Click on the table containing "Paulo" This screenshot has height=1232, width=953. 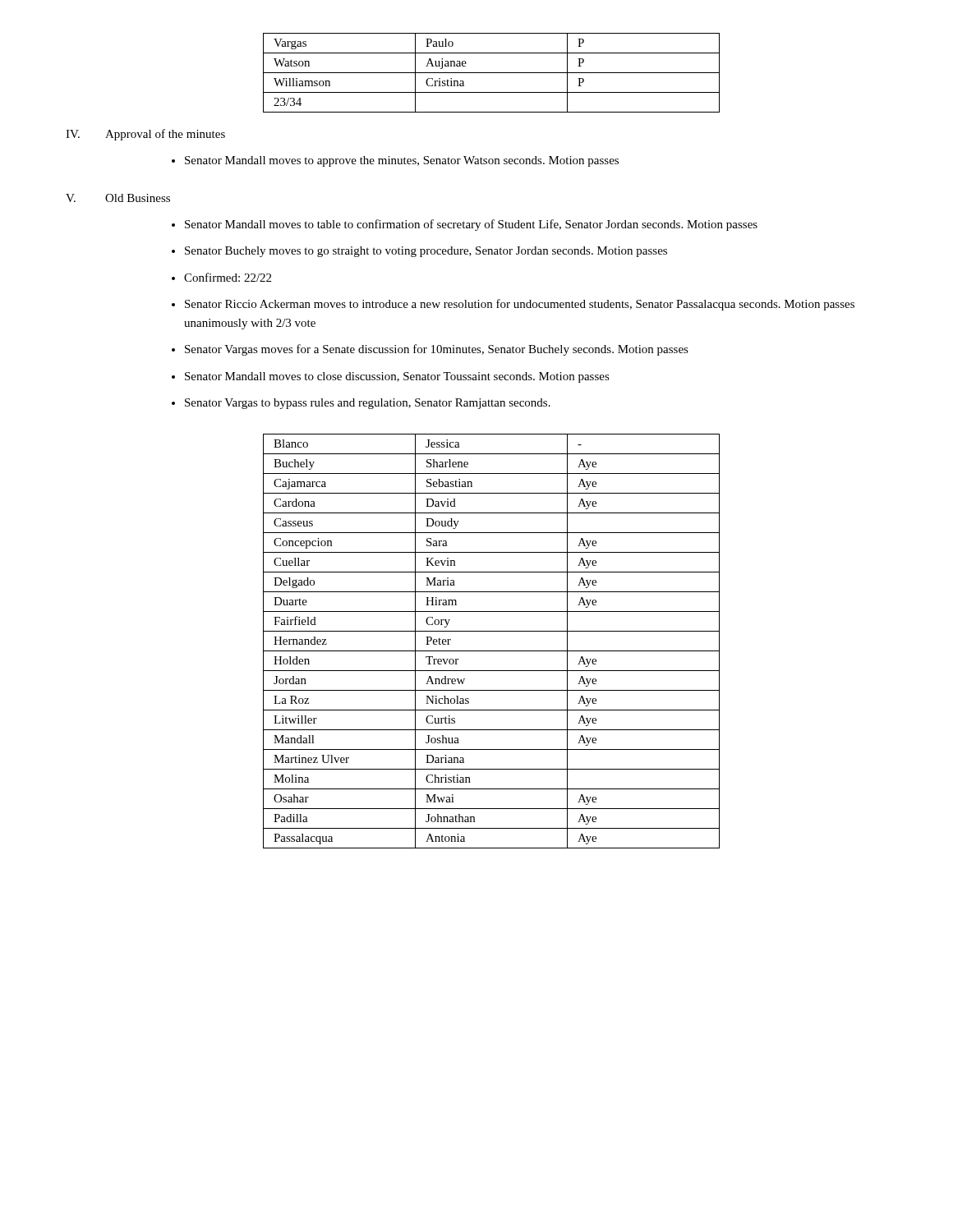526,73
